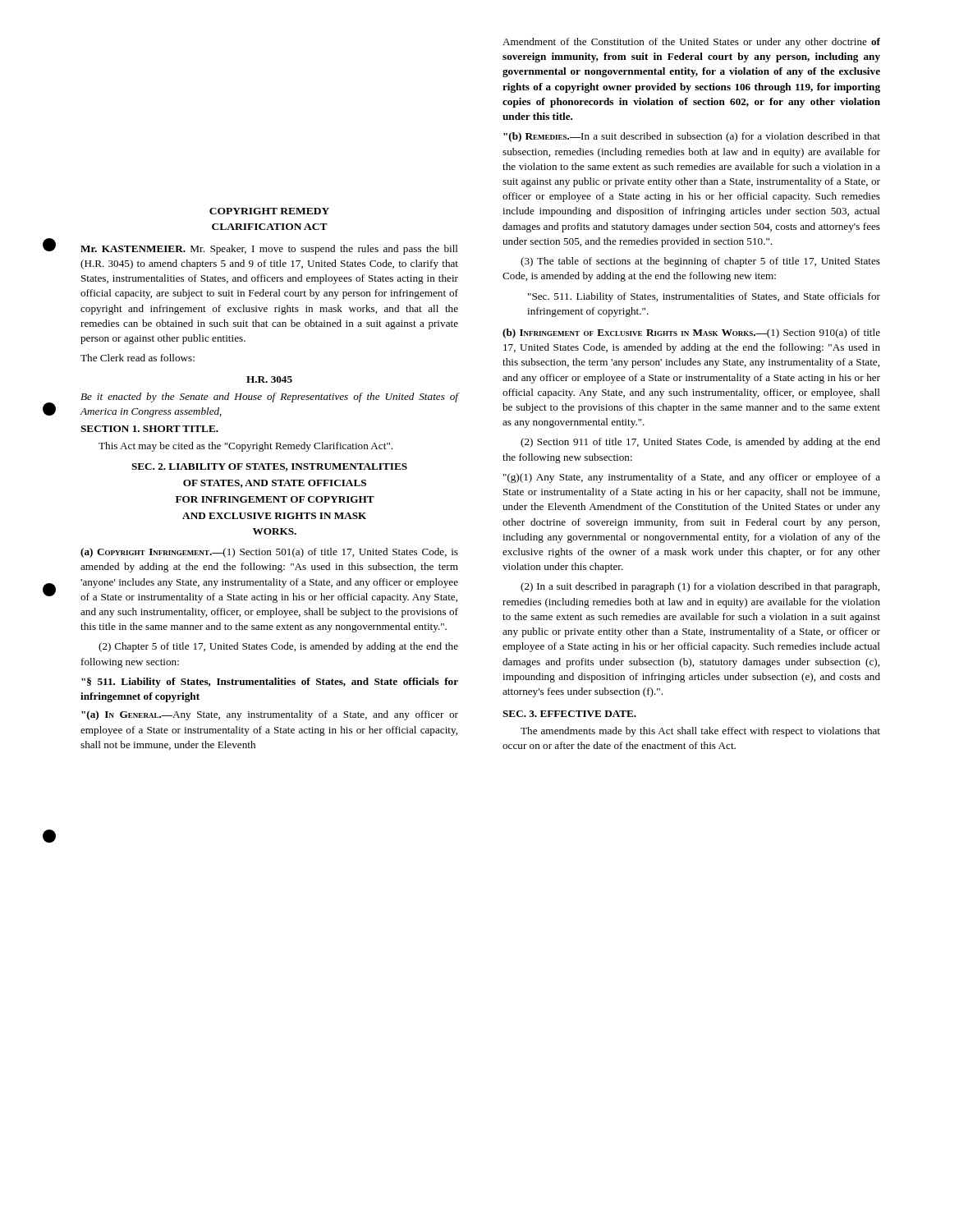
Task: Find the text block containing "(b) Infringement of Exclusive Rights"
Action: pyautogui.click(x=691, y=377)
